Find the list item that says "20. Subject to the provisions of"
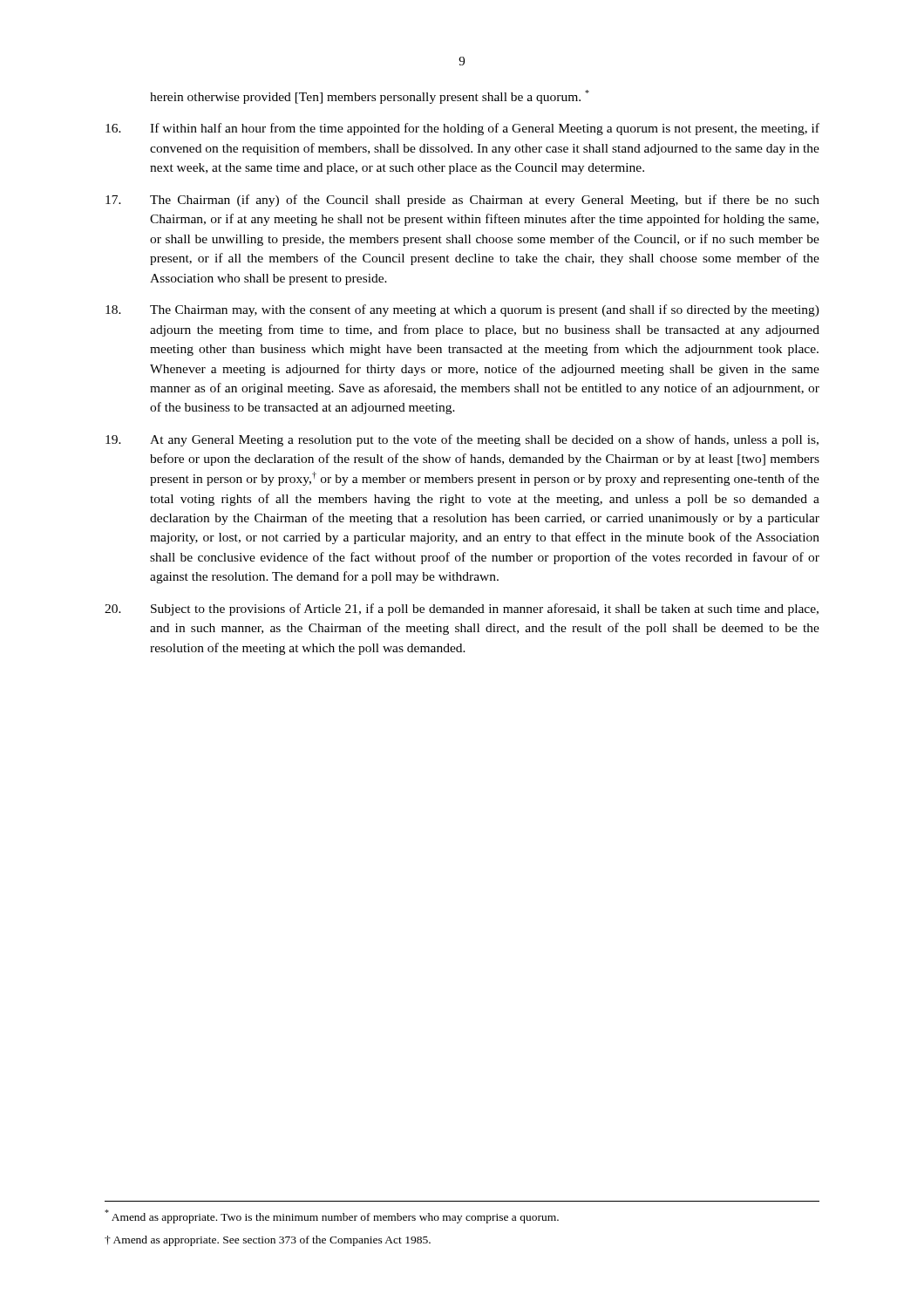This screenshot has height=1308, width=924. coord(462,628)
